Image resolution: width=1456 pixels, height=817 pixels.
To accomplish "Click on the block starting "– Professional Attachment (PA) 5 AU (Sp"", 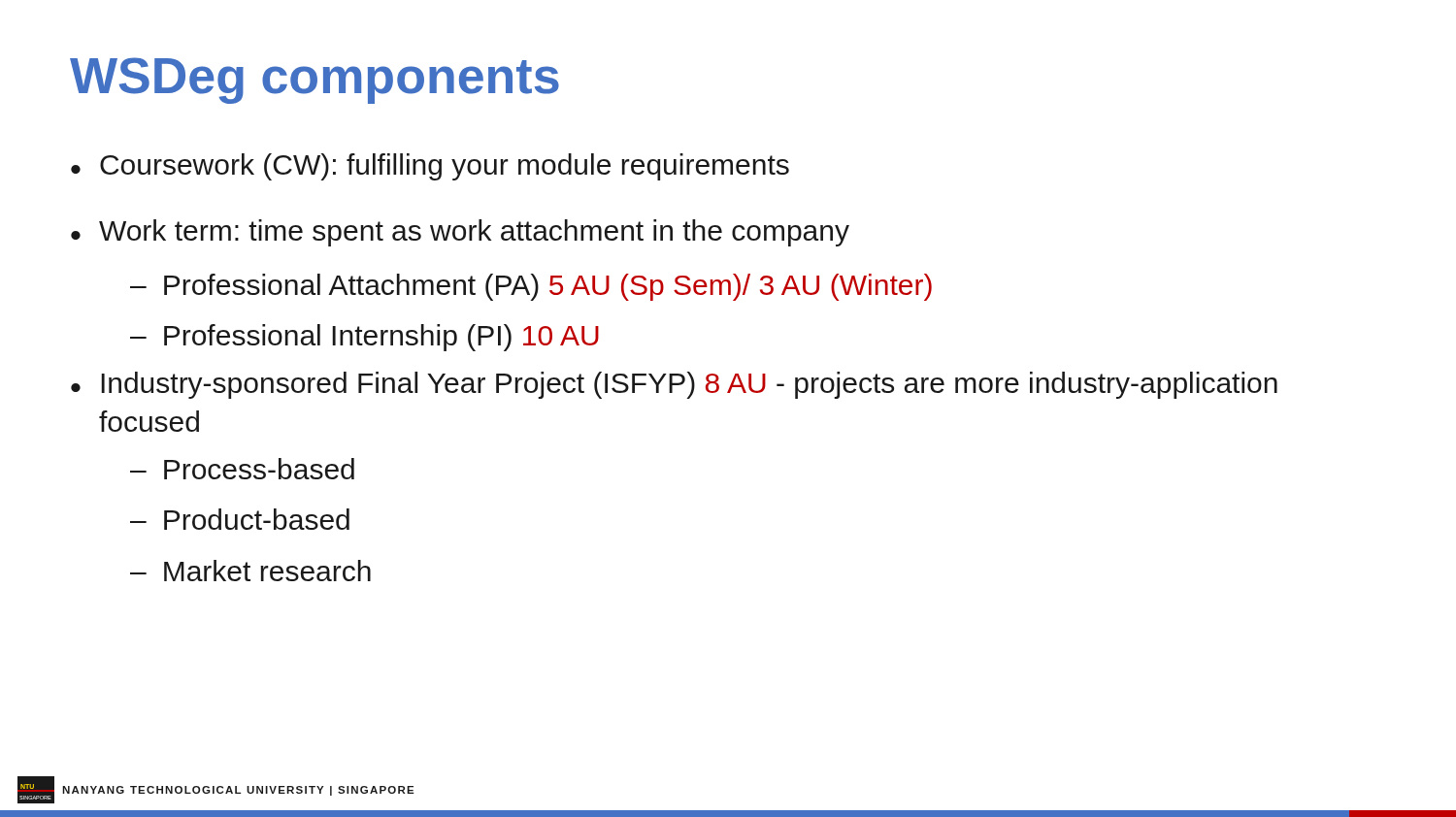I will [532, 285].
